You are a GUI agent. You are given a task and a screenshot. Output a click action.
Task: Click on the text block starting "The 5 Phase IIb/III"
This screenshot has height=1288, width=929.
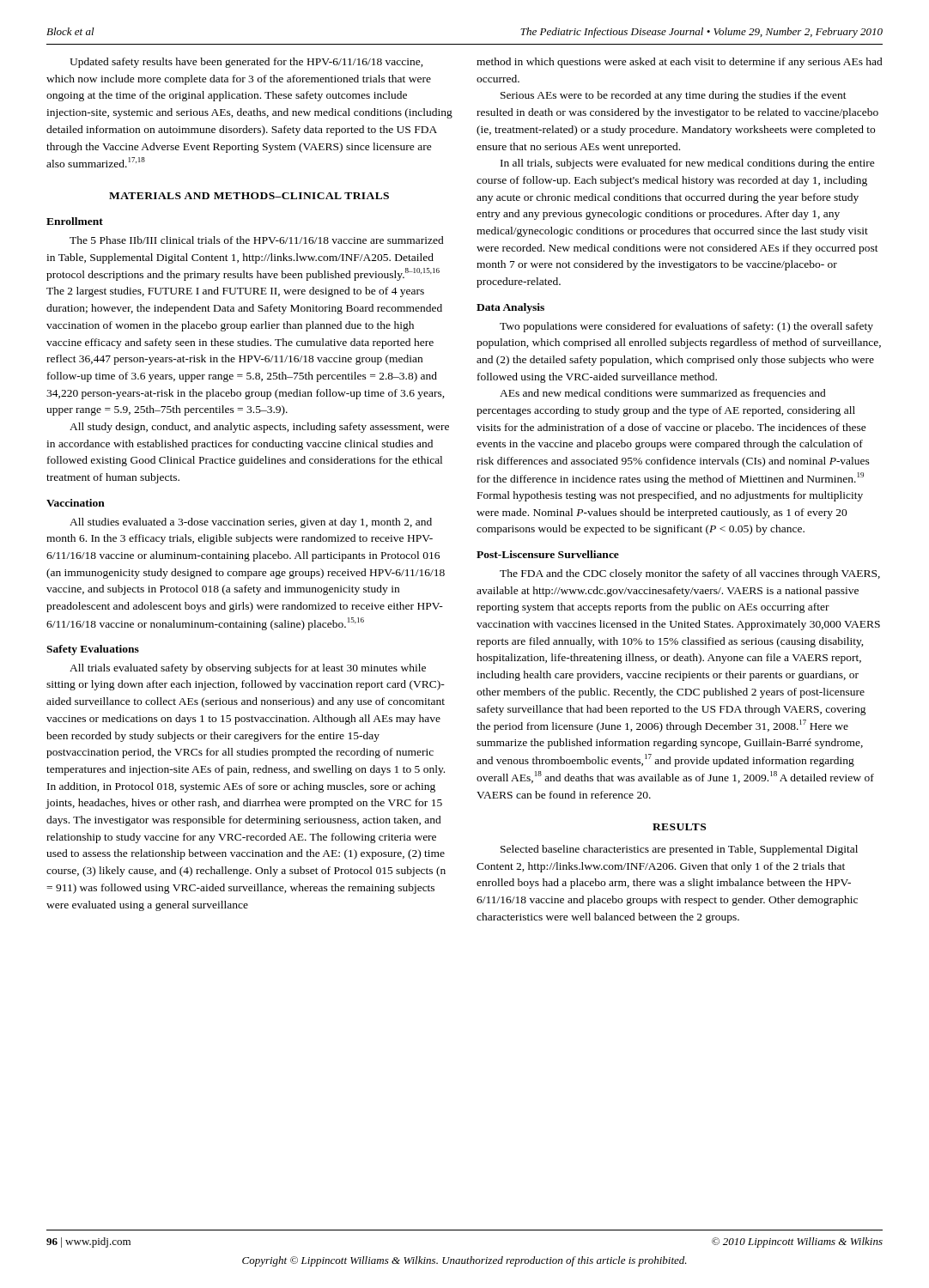click(x=249, y=359)
